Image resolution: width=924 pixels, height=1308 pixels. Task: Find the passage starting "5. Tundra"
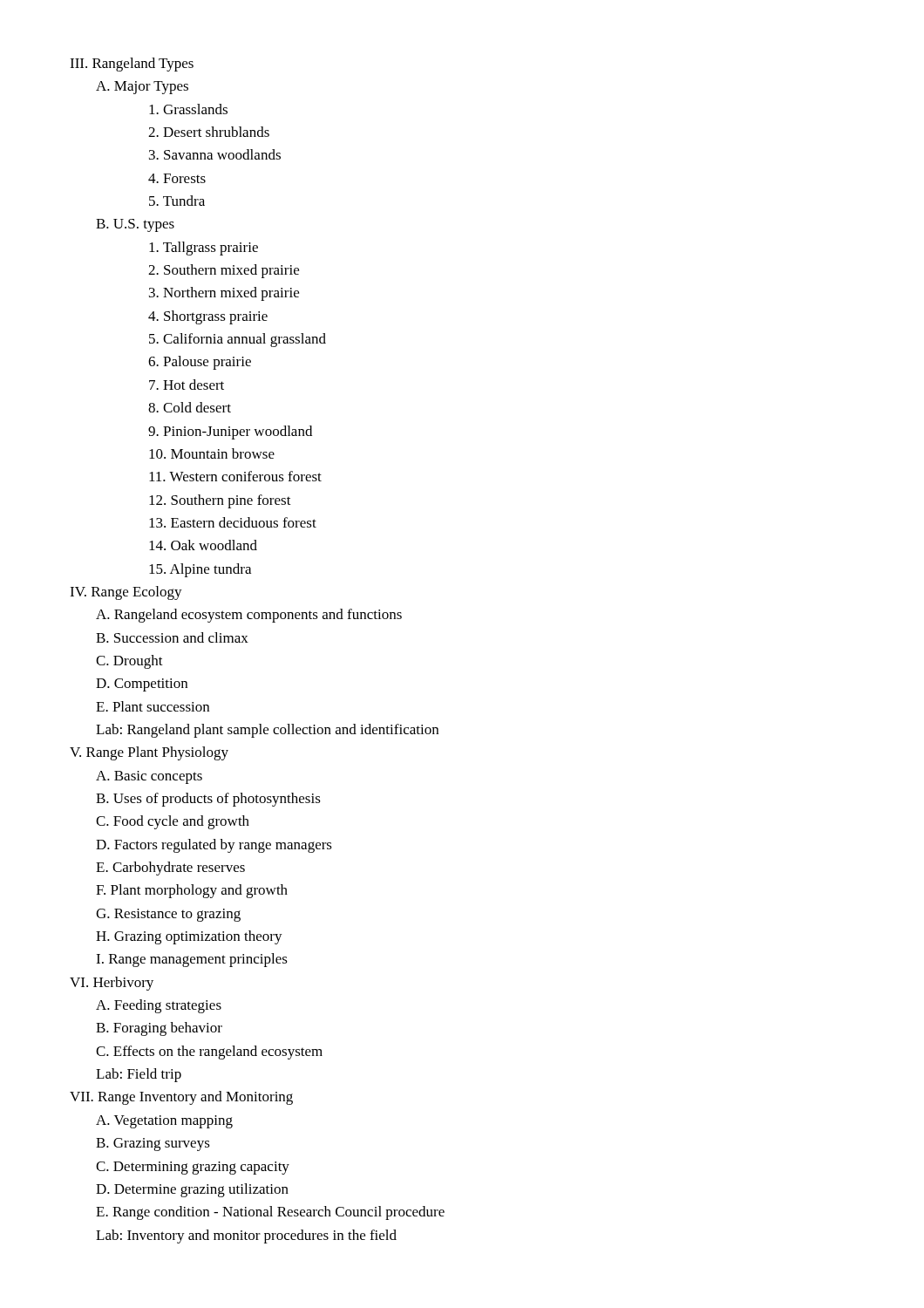point(177,201)
